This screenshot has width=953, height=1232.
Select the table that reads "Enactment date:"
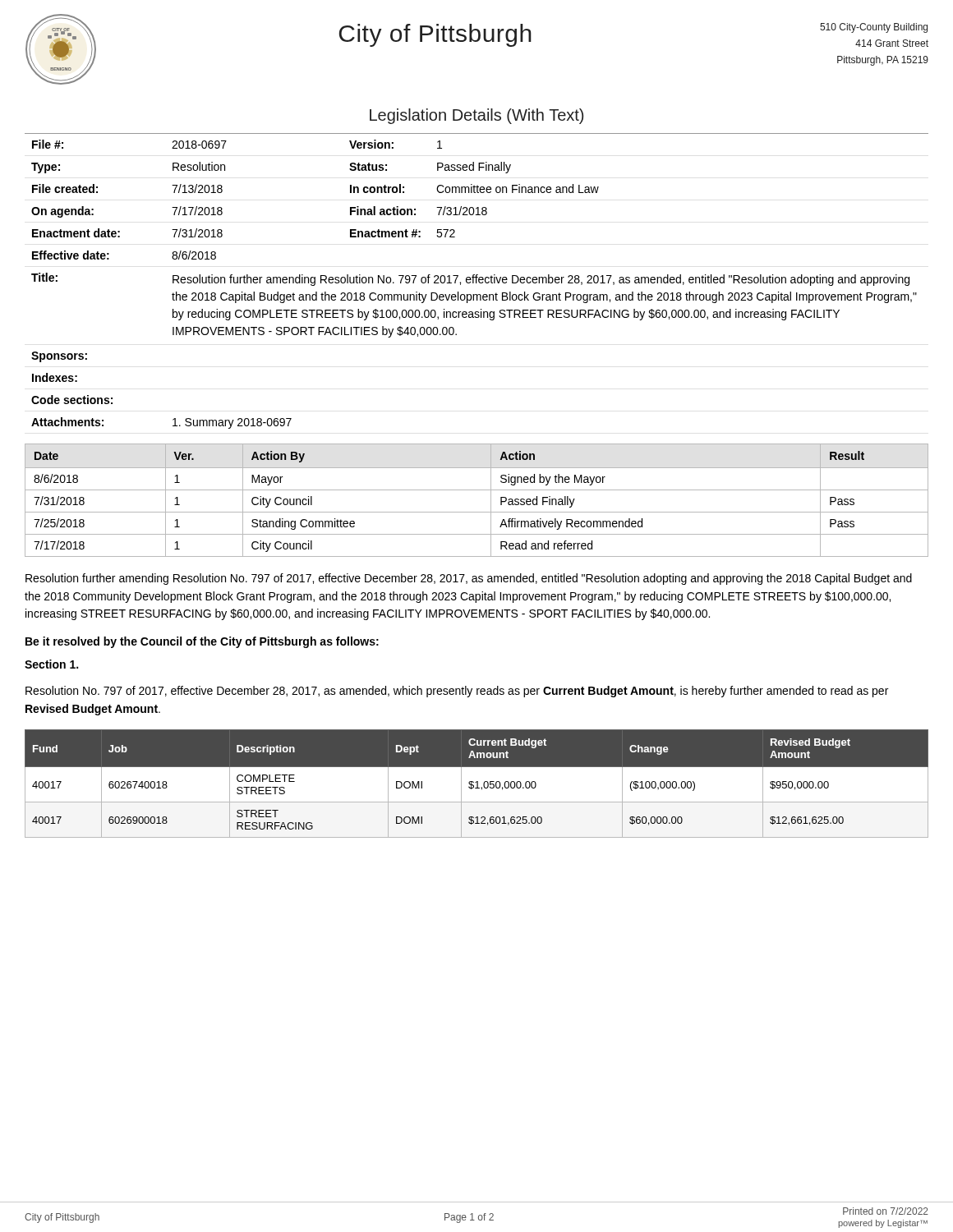pyautogui.click(x=476, y=284)
